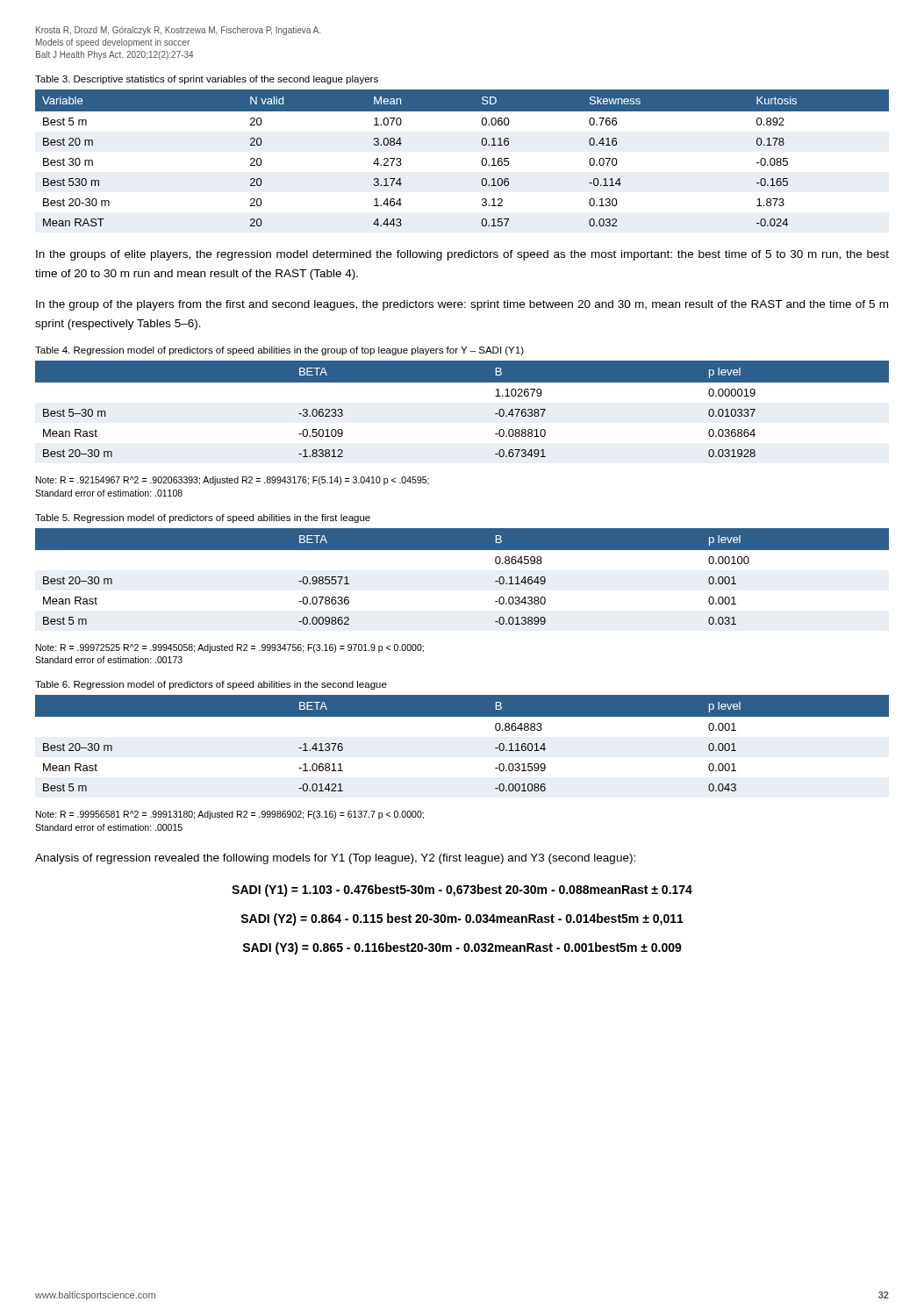This screenshot has width=924, height=1316.
Task: Locate the element starting "Table 5. Regression model of"
Action: pos(203,517)
